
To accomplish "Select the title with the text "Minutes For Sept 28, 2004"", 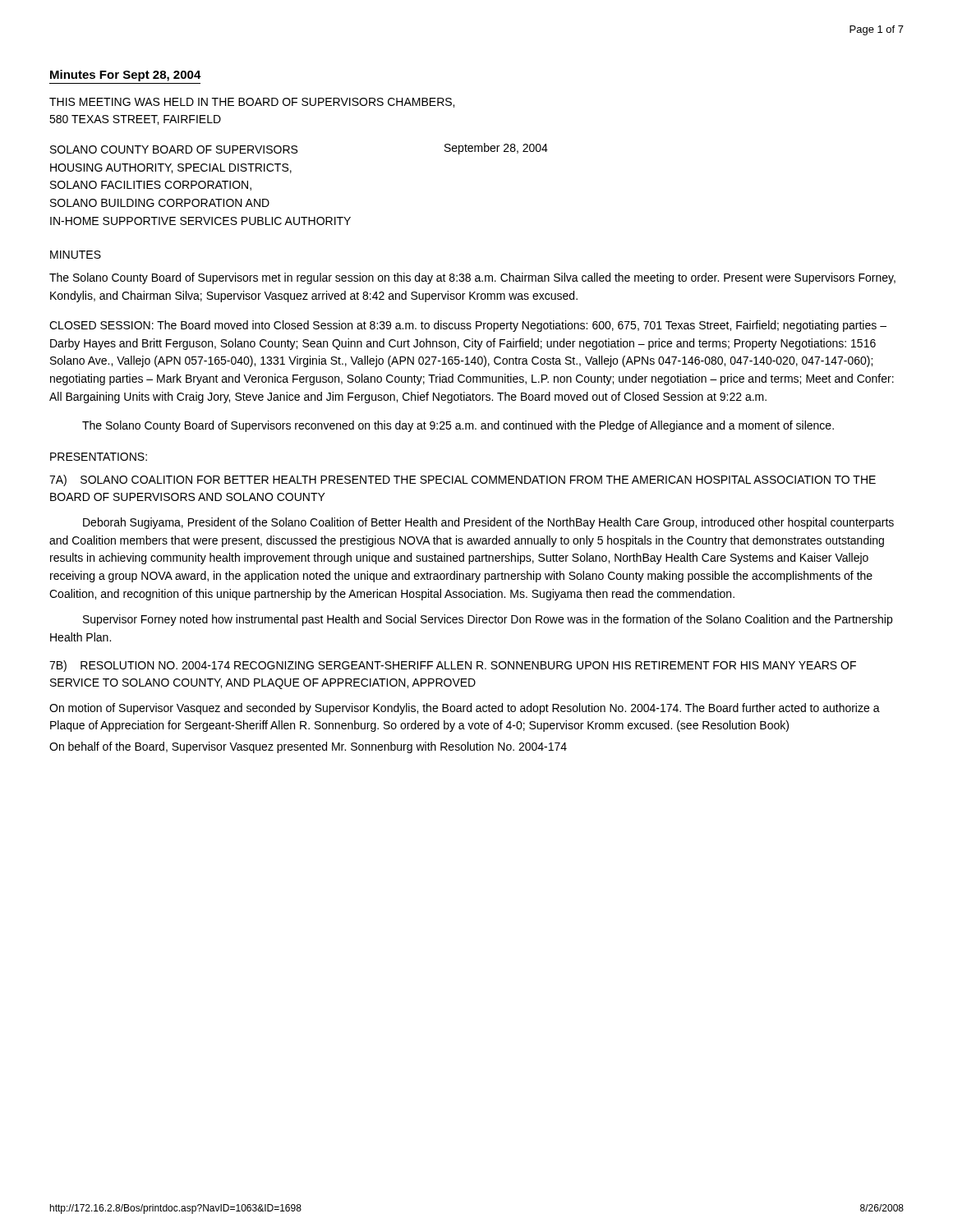I will pos(125,74).
